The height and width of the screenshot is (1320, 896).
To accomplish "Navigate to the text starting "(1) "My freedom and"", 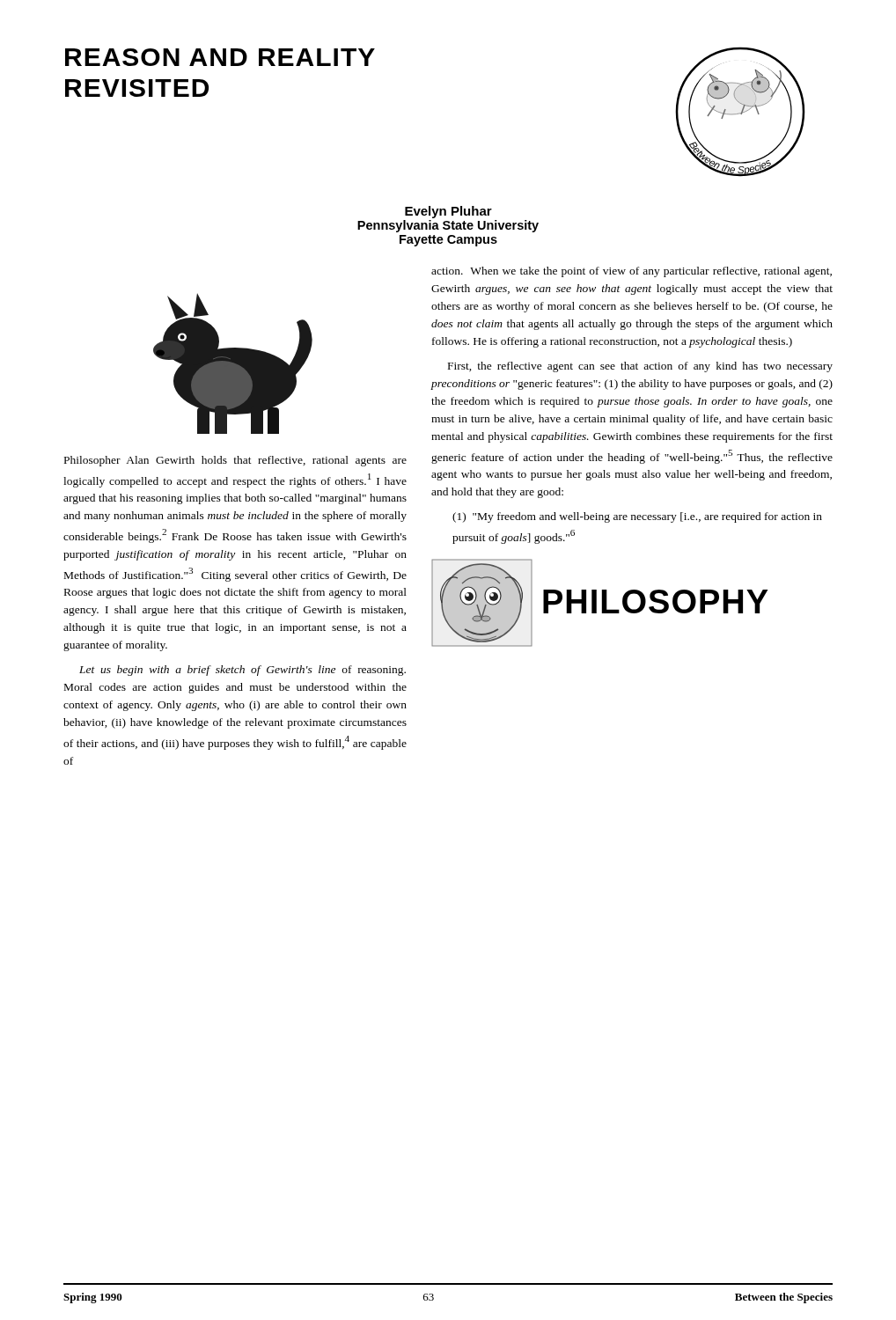I will pos(637,527).
